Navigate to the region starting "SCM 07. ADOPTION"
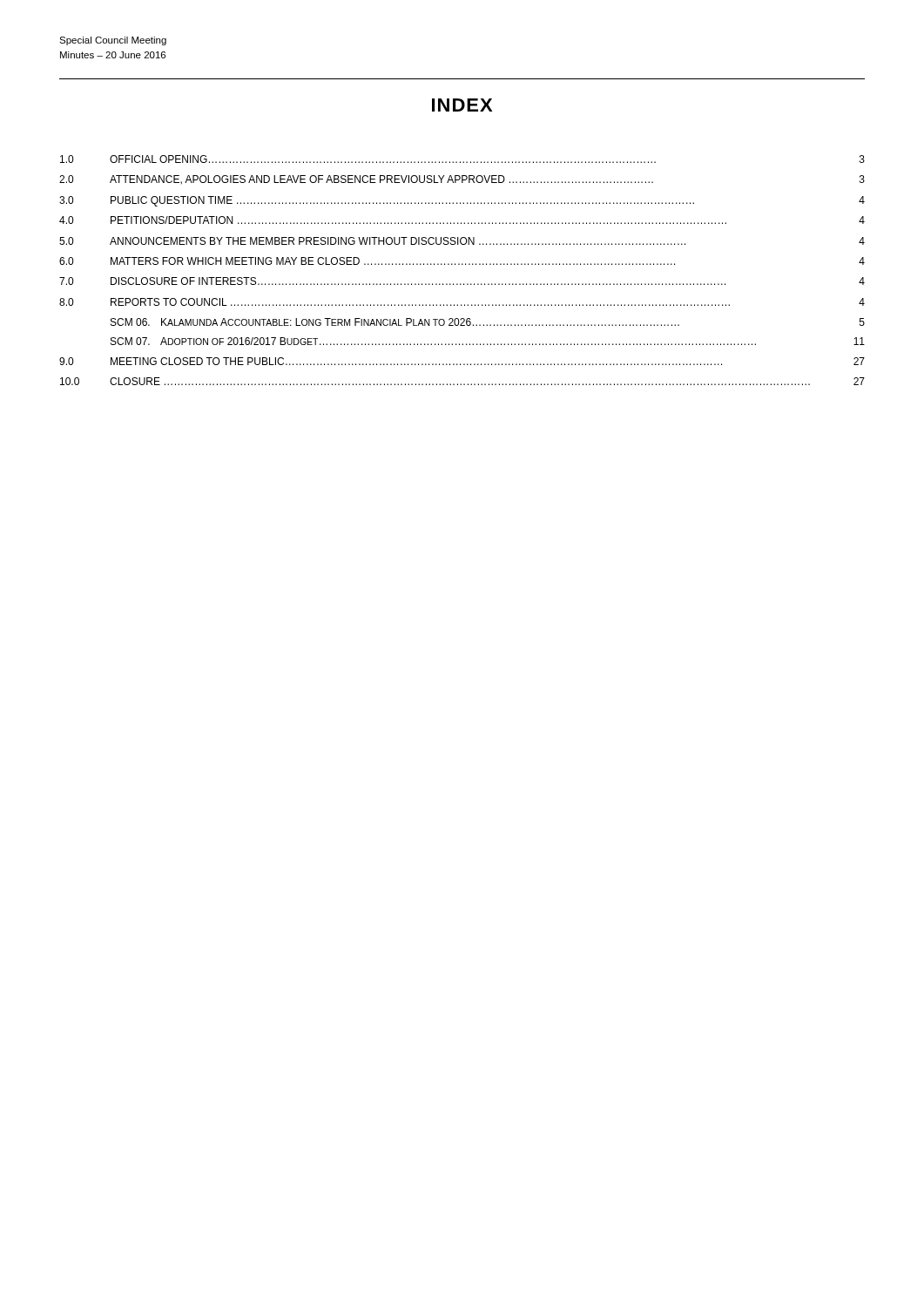924x1307 pixels. click(x=462, y=342)
